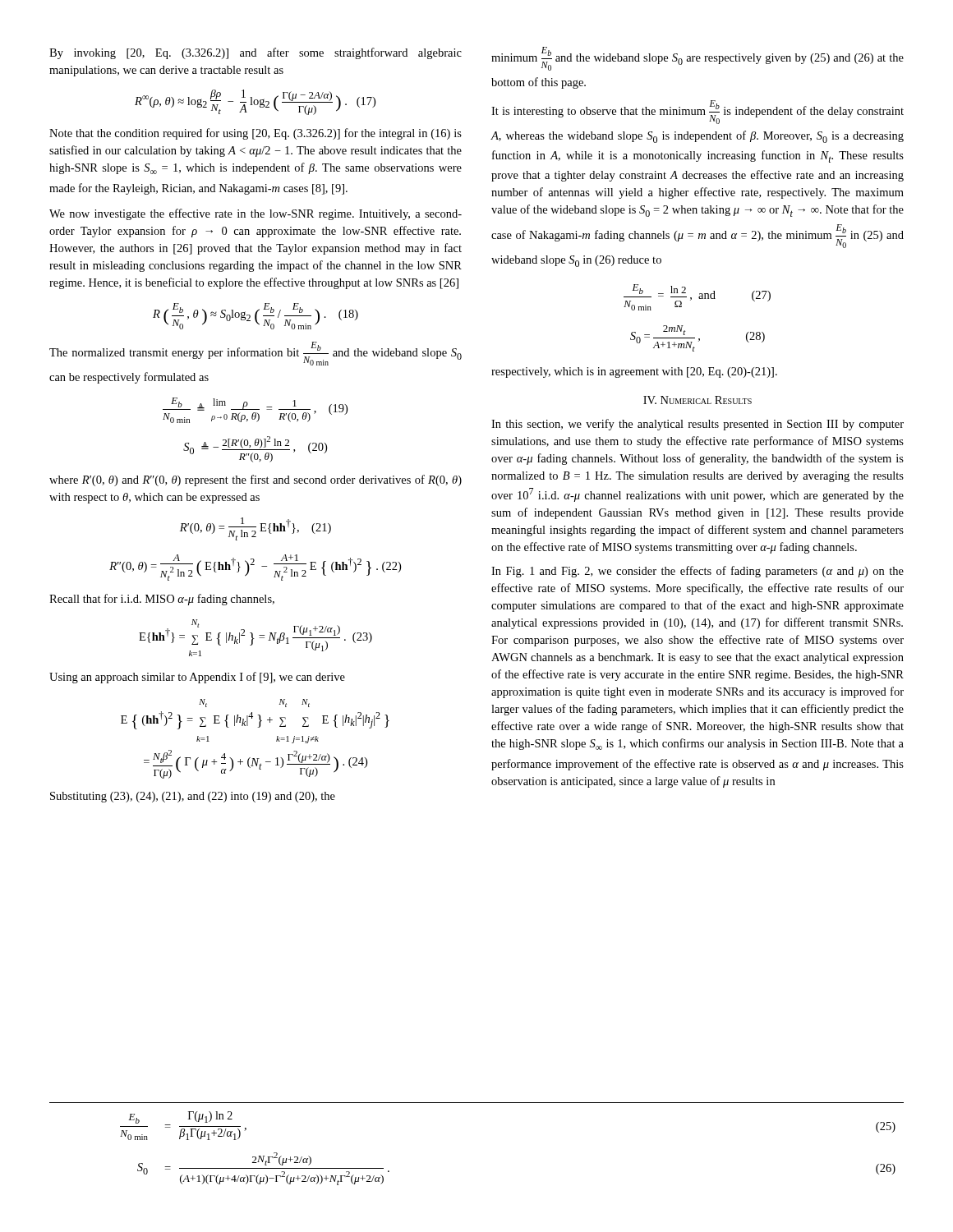The height and width of the screenshot is (1232, 953).
Task: Point to the text block starting "Using an approach similar to Appendix I"
Action: click(255, 677)
